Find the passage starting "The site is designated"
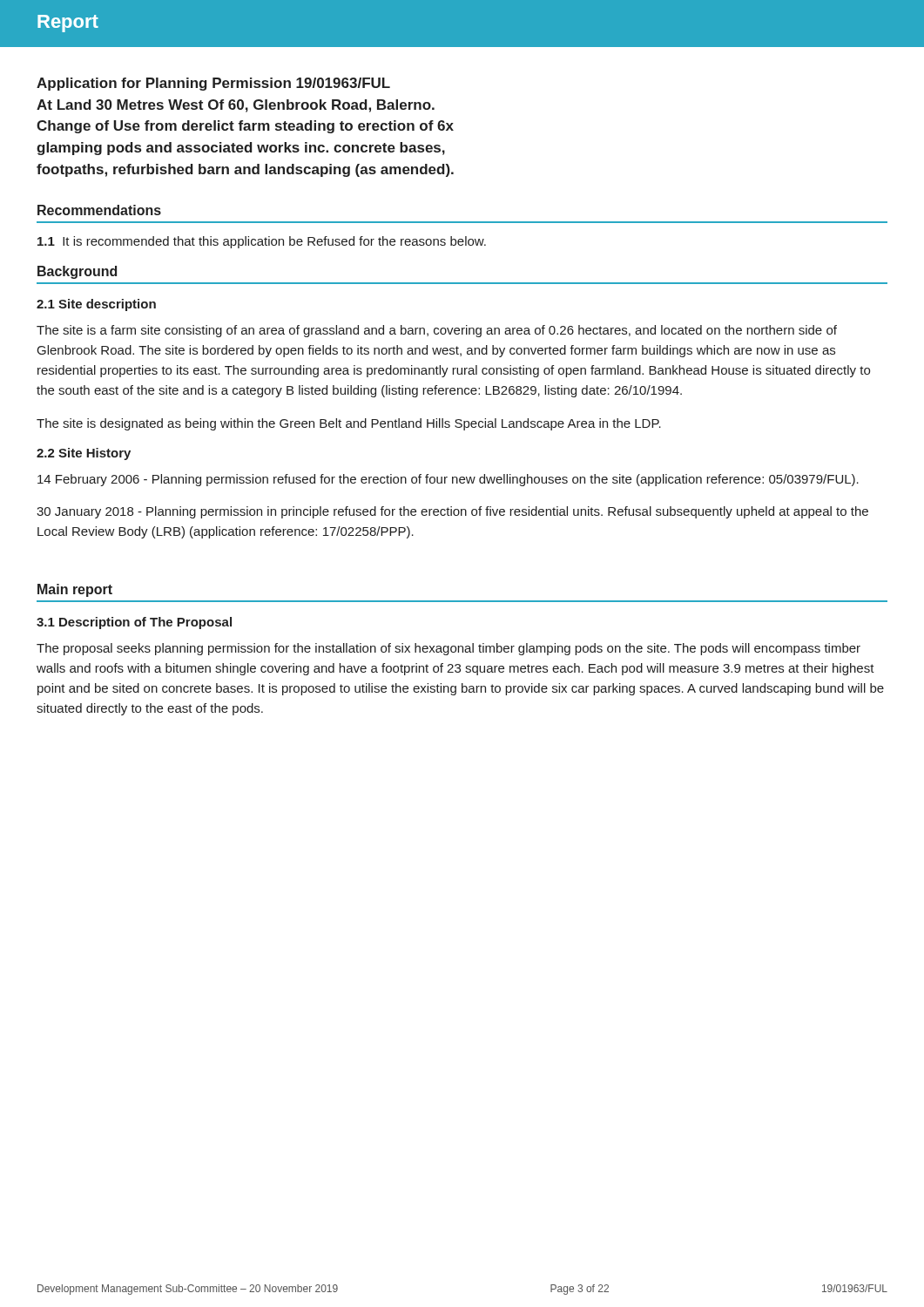This screenshot has width=924, height=1307. (x=349, y=423)
